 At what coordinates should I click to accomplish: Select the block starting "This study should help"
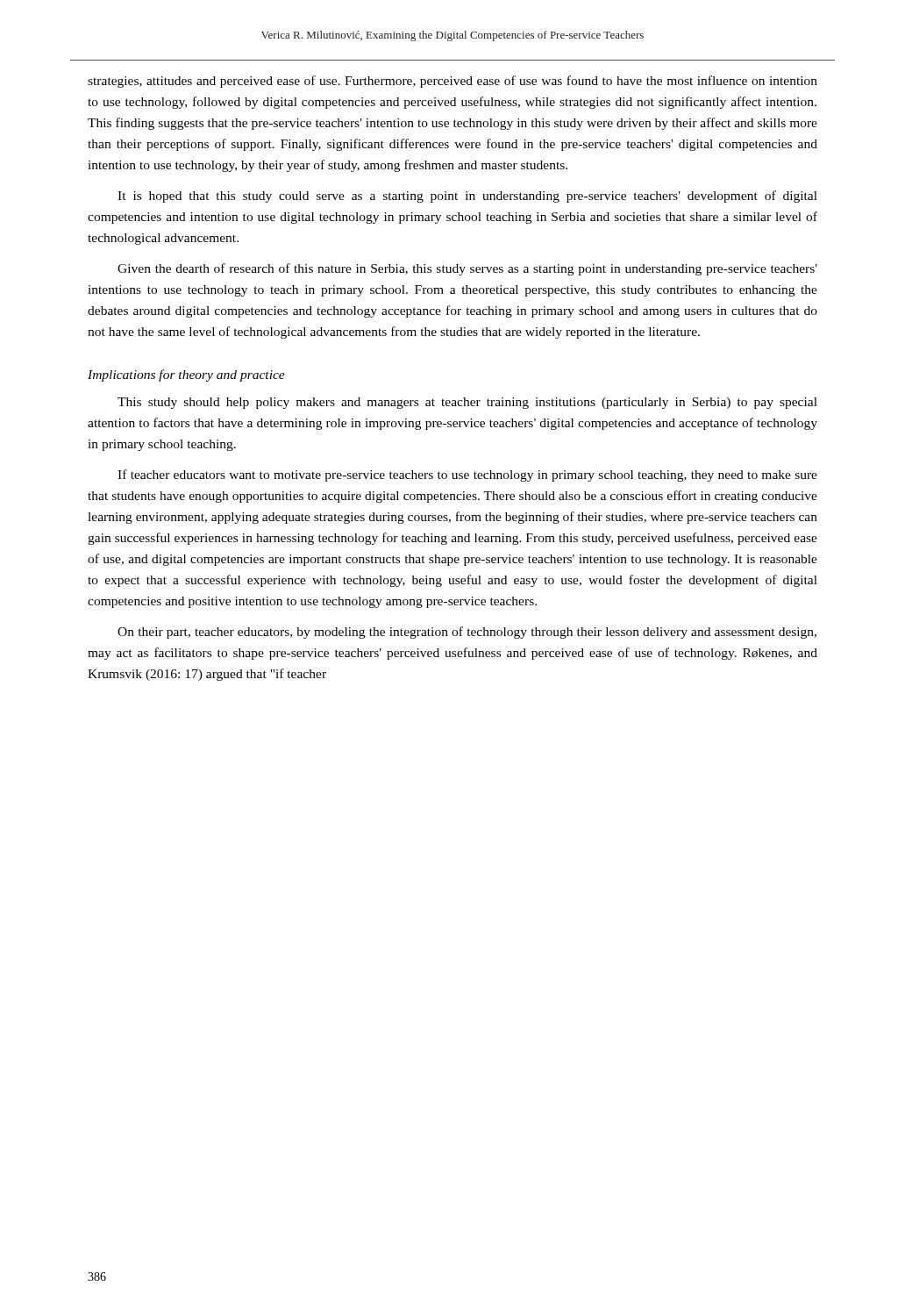point(452,423)
